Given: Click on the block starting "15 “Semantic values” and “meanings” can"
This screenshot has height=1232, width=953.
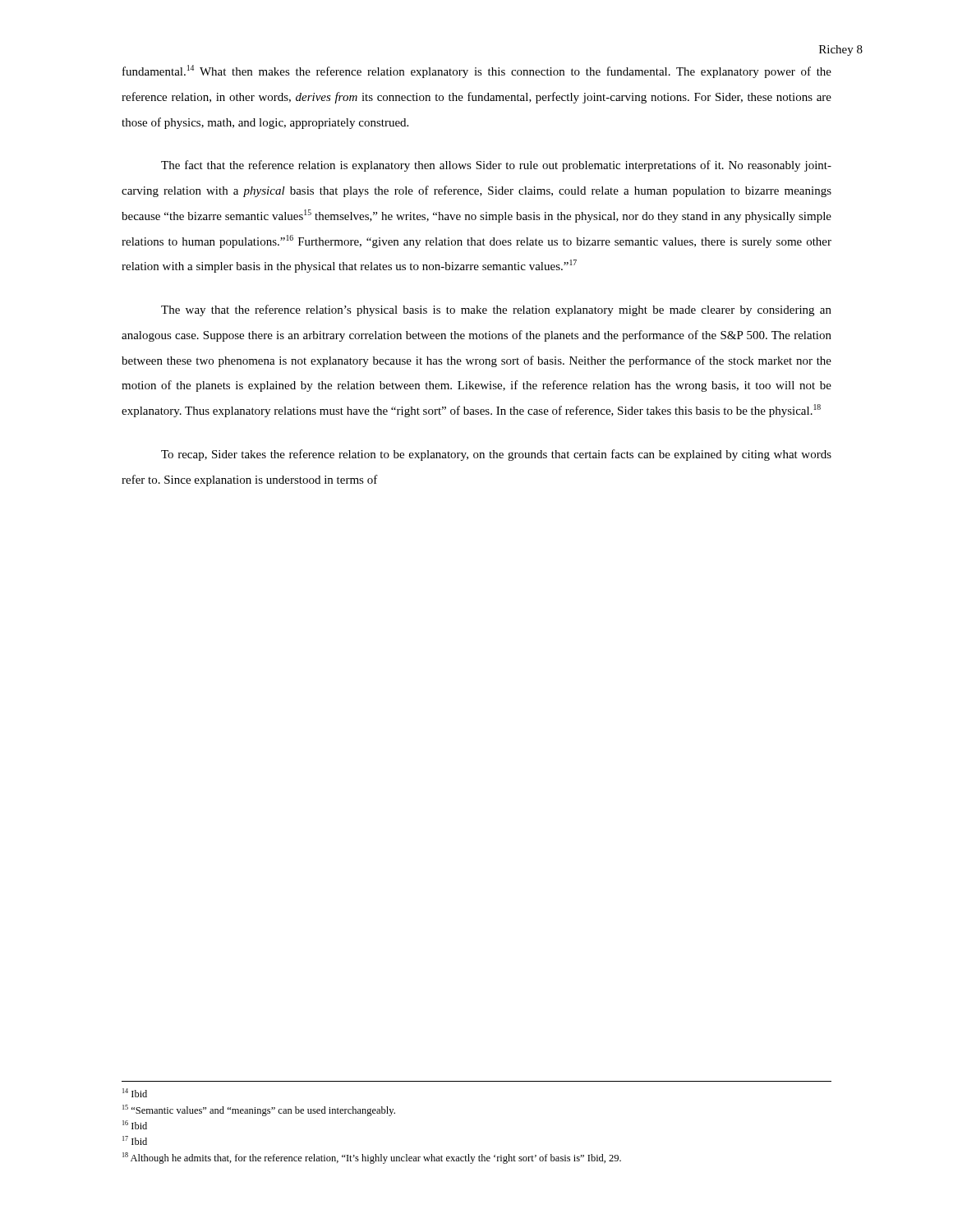Looking at the screenshot, I should pos(259,1110).
